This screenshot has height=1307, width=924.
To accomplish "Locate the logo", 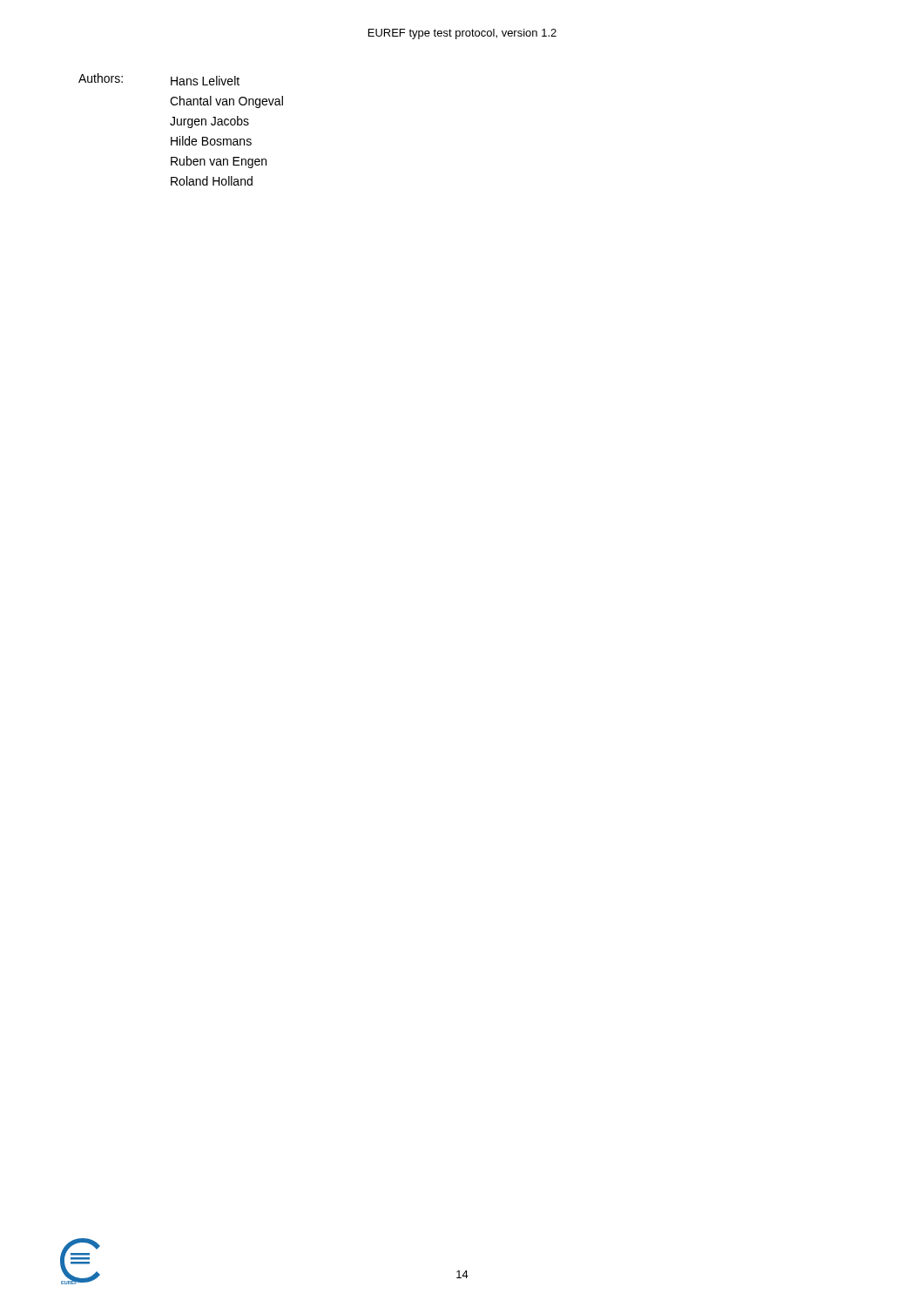I will [x=84, y=1261].
